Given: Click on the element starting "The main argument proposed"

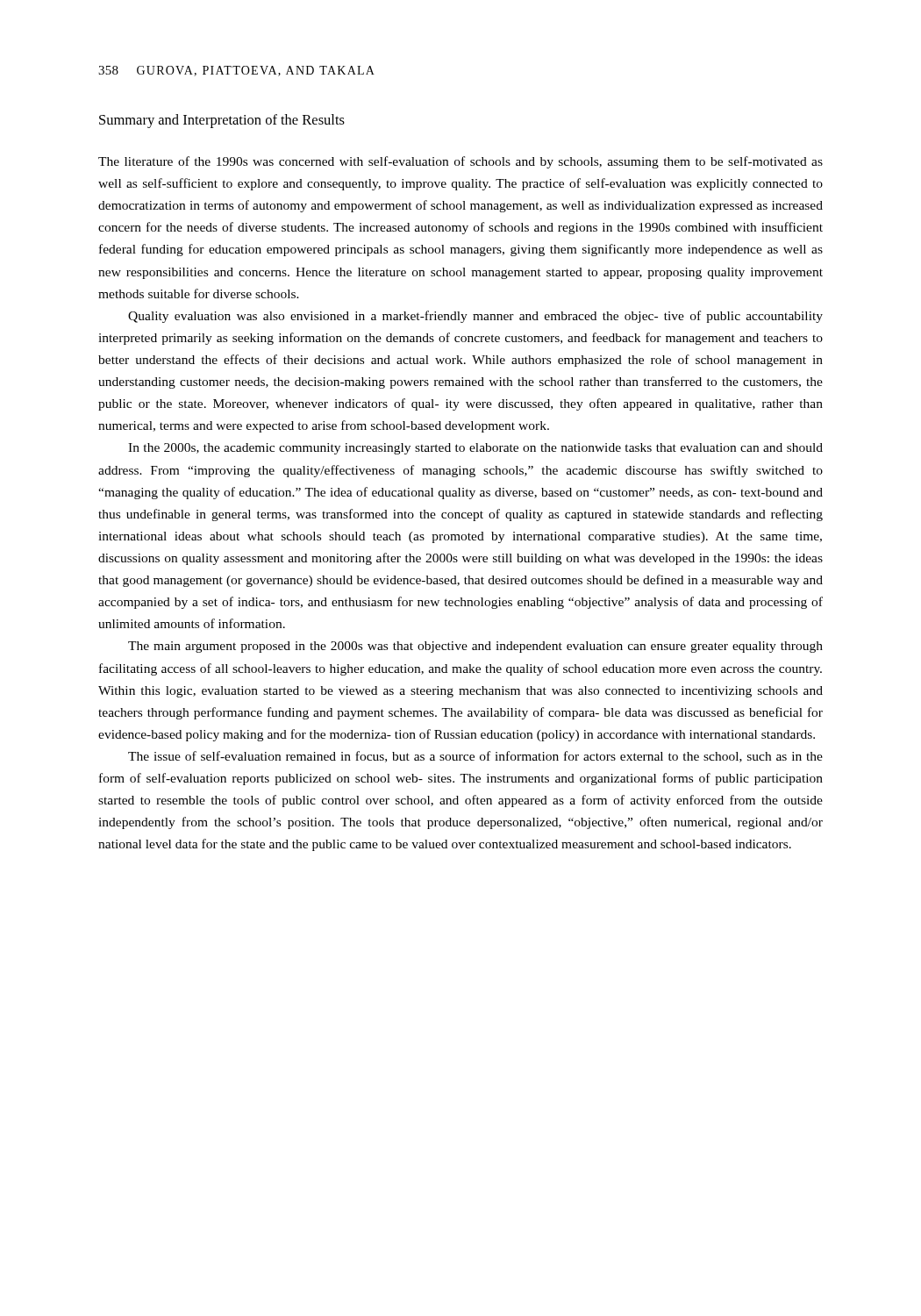Looking at the screenshot, I should click(460, 690).
